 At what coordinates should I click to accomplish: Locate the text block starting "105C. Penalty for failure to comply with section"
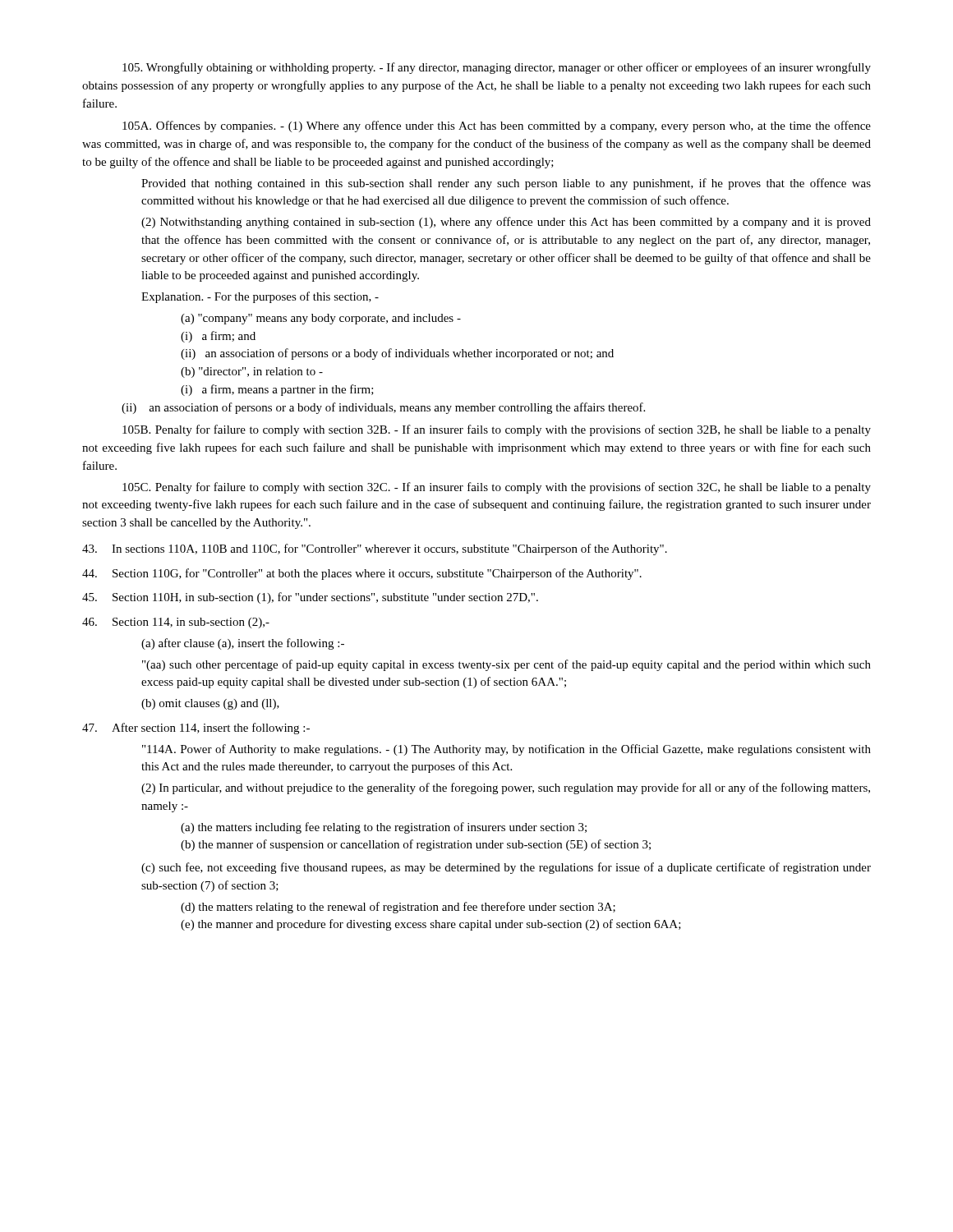(x=476, y=505)
